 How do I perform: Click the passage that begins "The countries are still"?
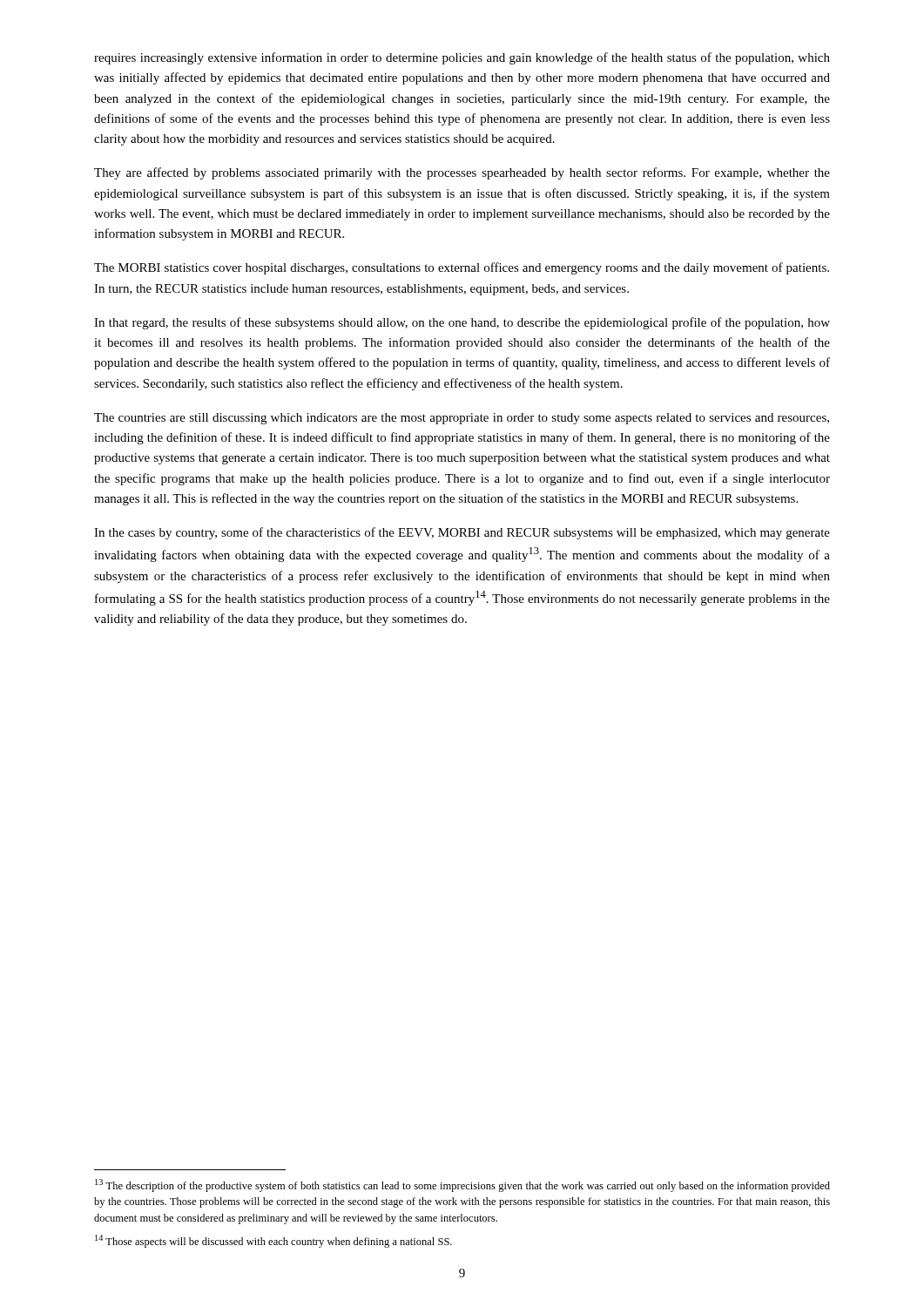tap(462, 458)
